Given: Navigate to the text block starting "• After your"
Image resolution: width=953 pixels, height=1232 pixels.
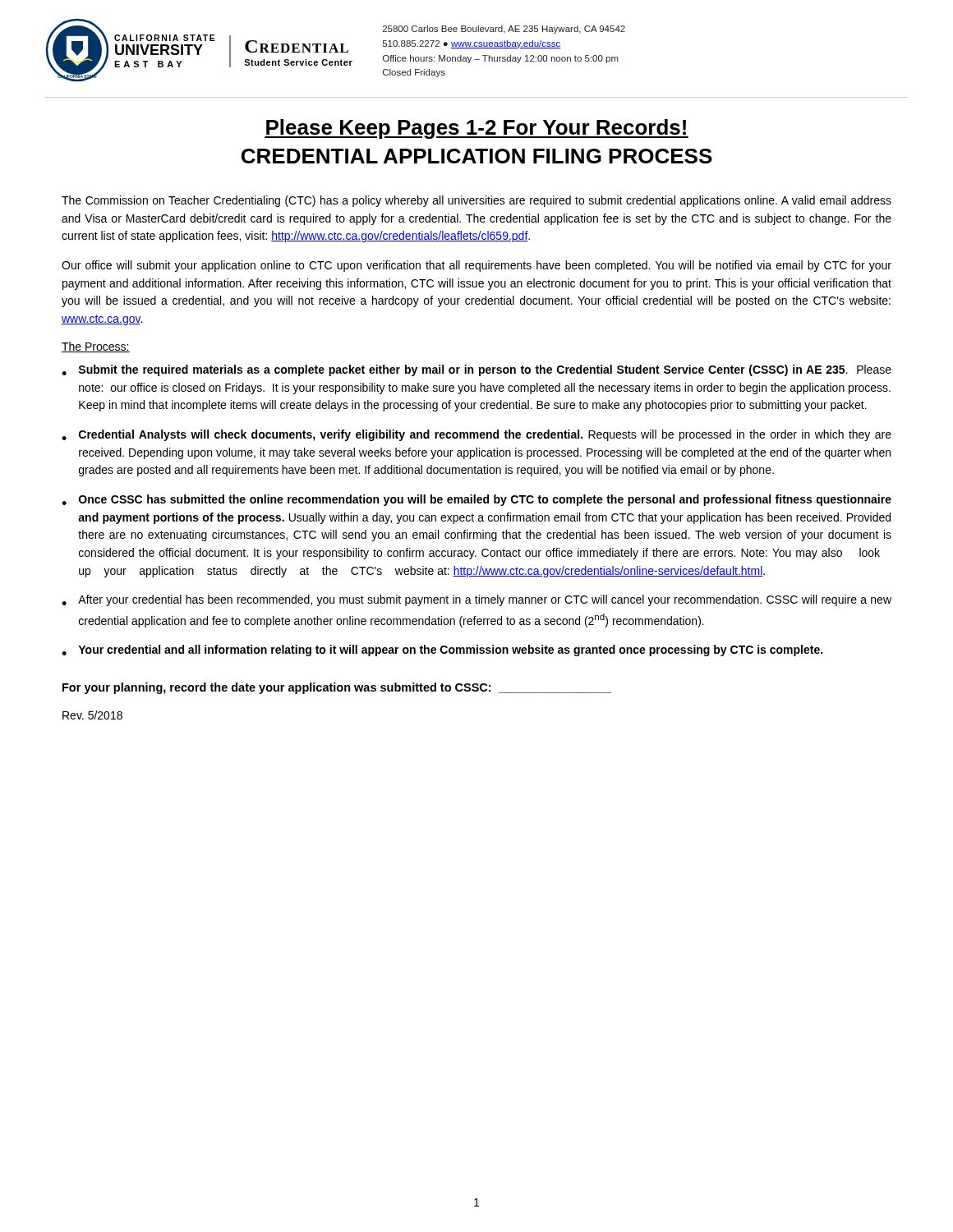Looking at the screenshot, I should (476, 611).
